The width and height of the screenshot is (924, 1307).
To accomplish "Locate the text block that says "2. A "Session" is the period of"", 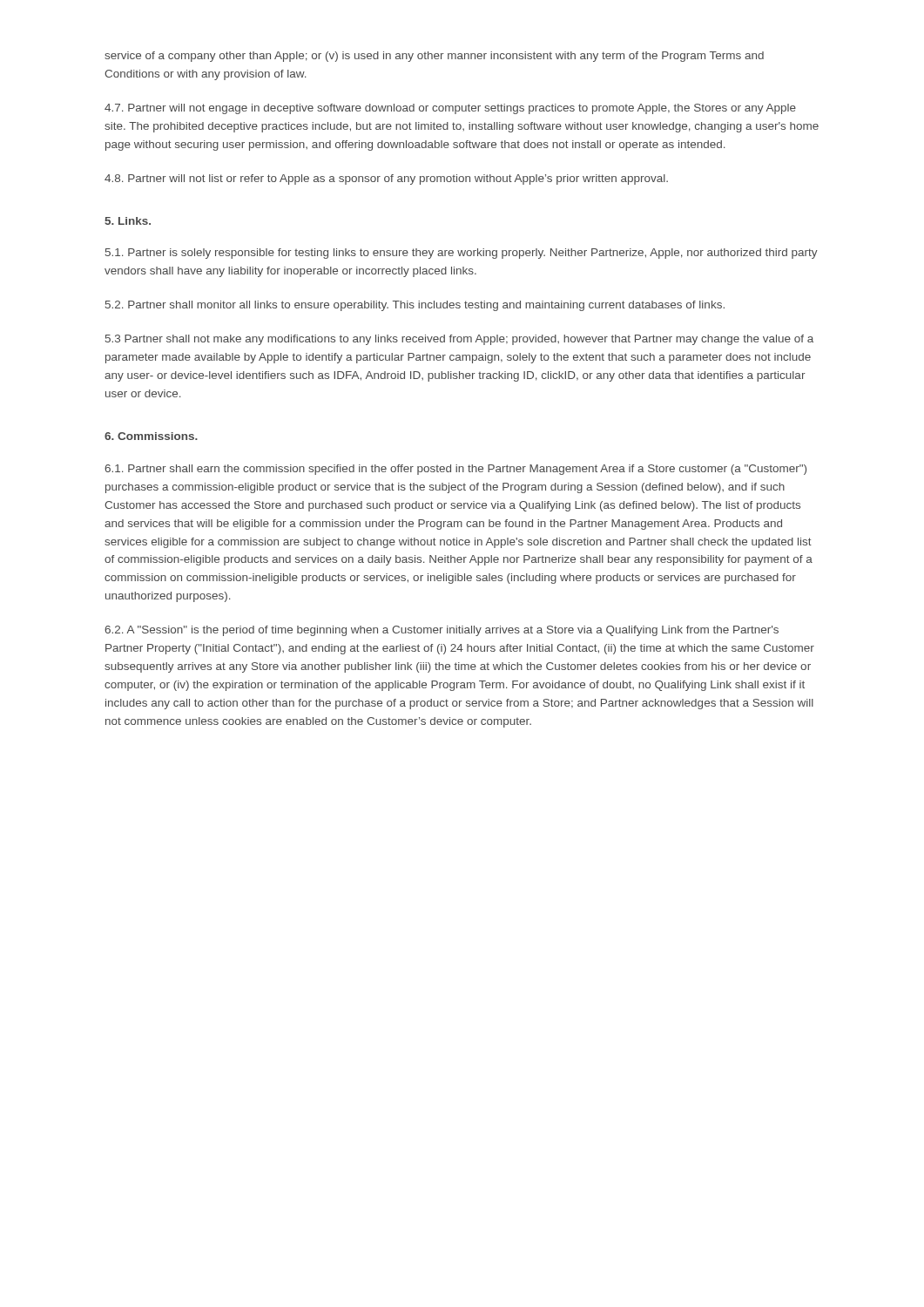I will click(x=459, y=675).
